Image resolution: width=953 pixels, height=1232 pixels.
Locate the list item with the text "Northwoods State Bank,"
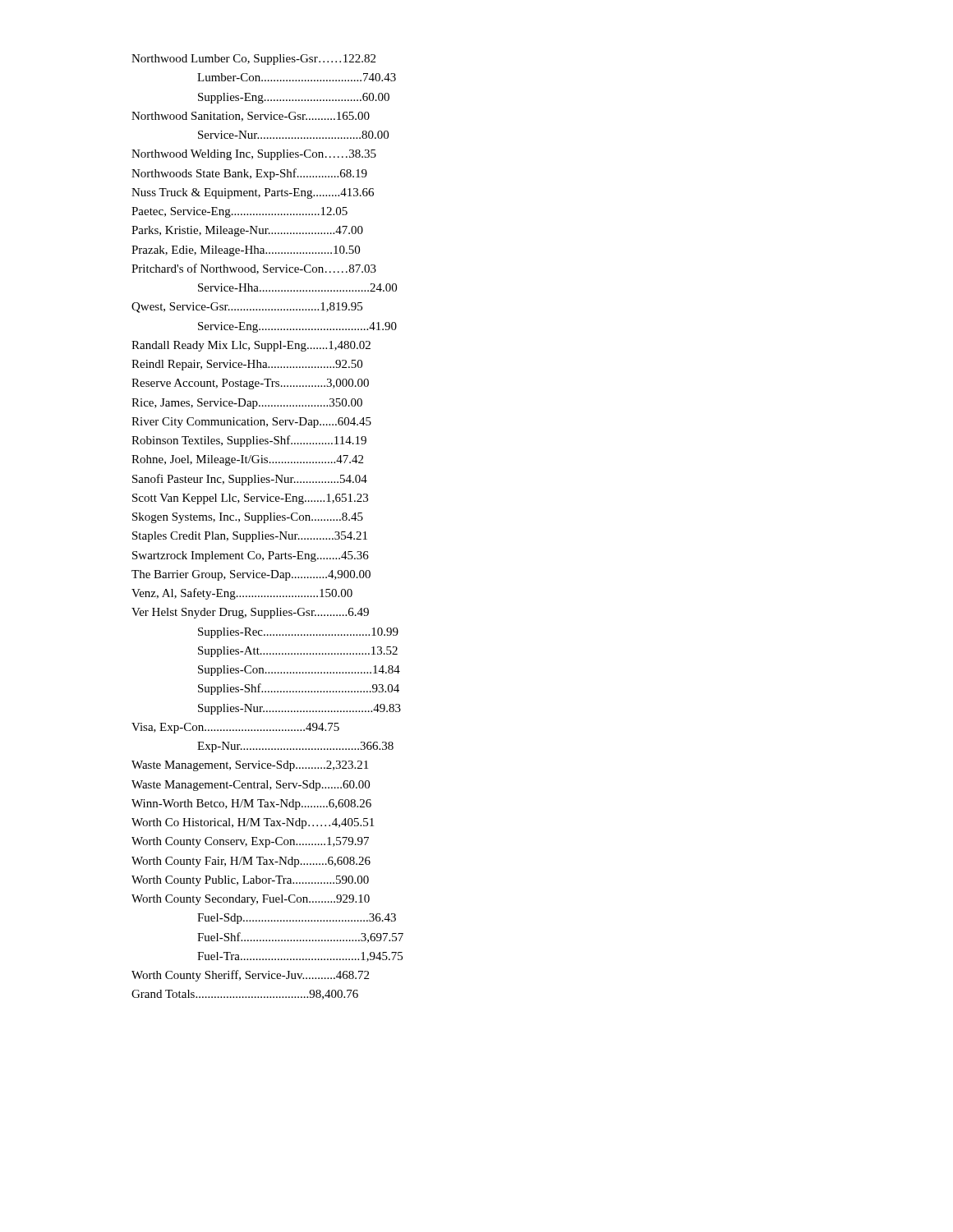click(x=249, y=173)
